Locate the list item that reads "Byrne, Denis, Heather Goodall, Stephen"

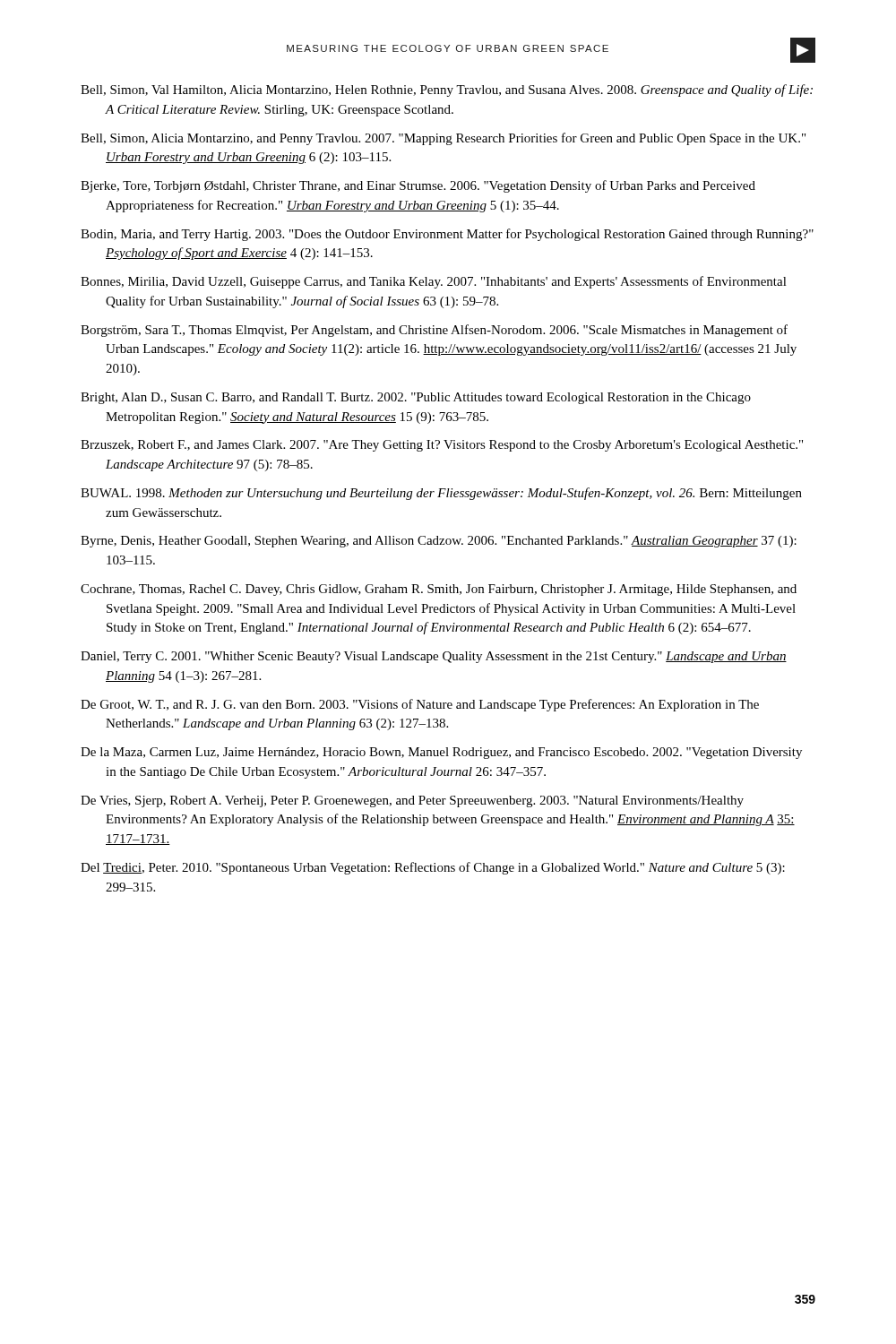(x=448, y=551)
